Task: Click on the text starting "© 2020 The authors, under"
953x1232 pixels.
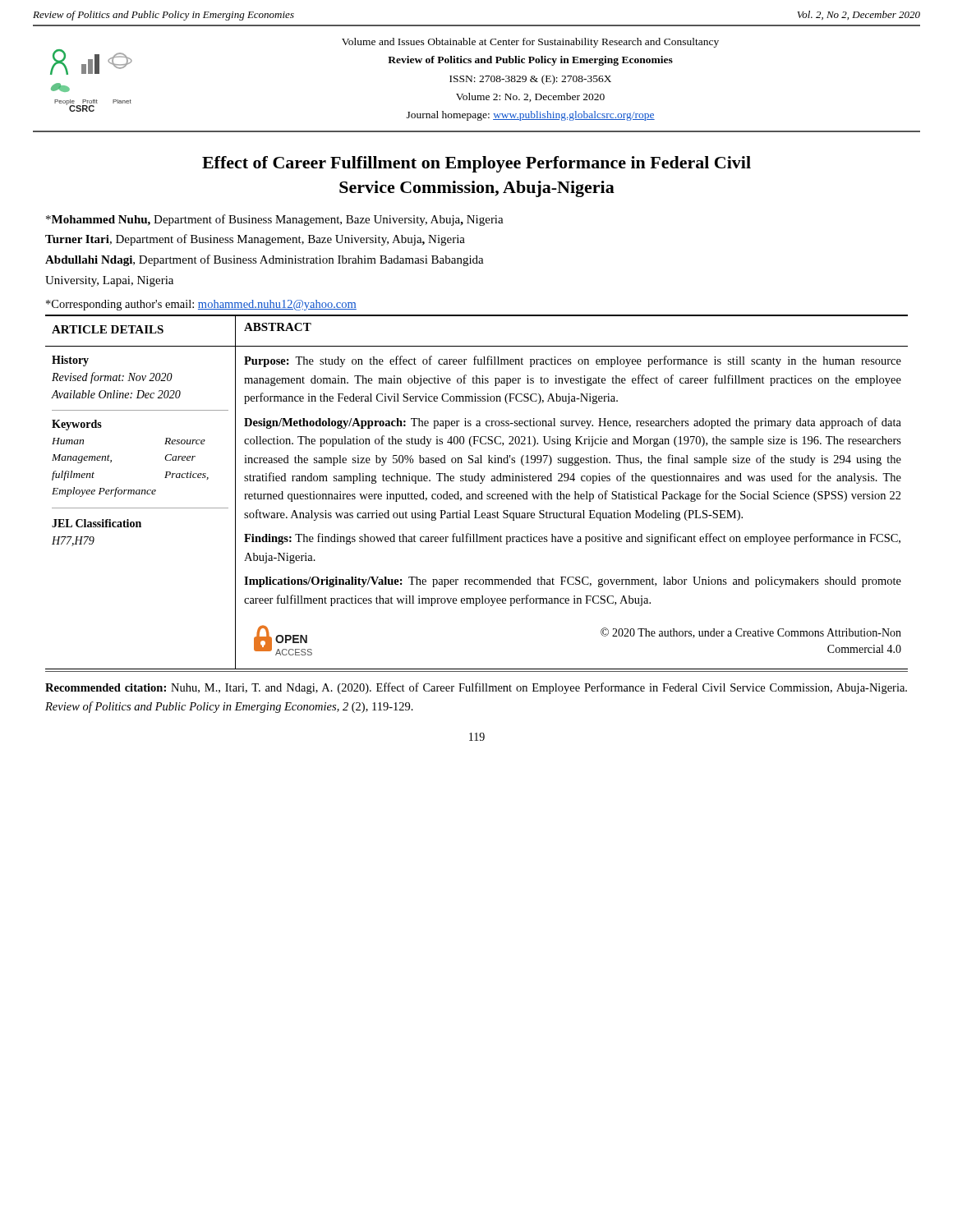Action: tap(751, 641)
